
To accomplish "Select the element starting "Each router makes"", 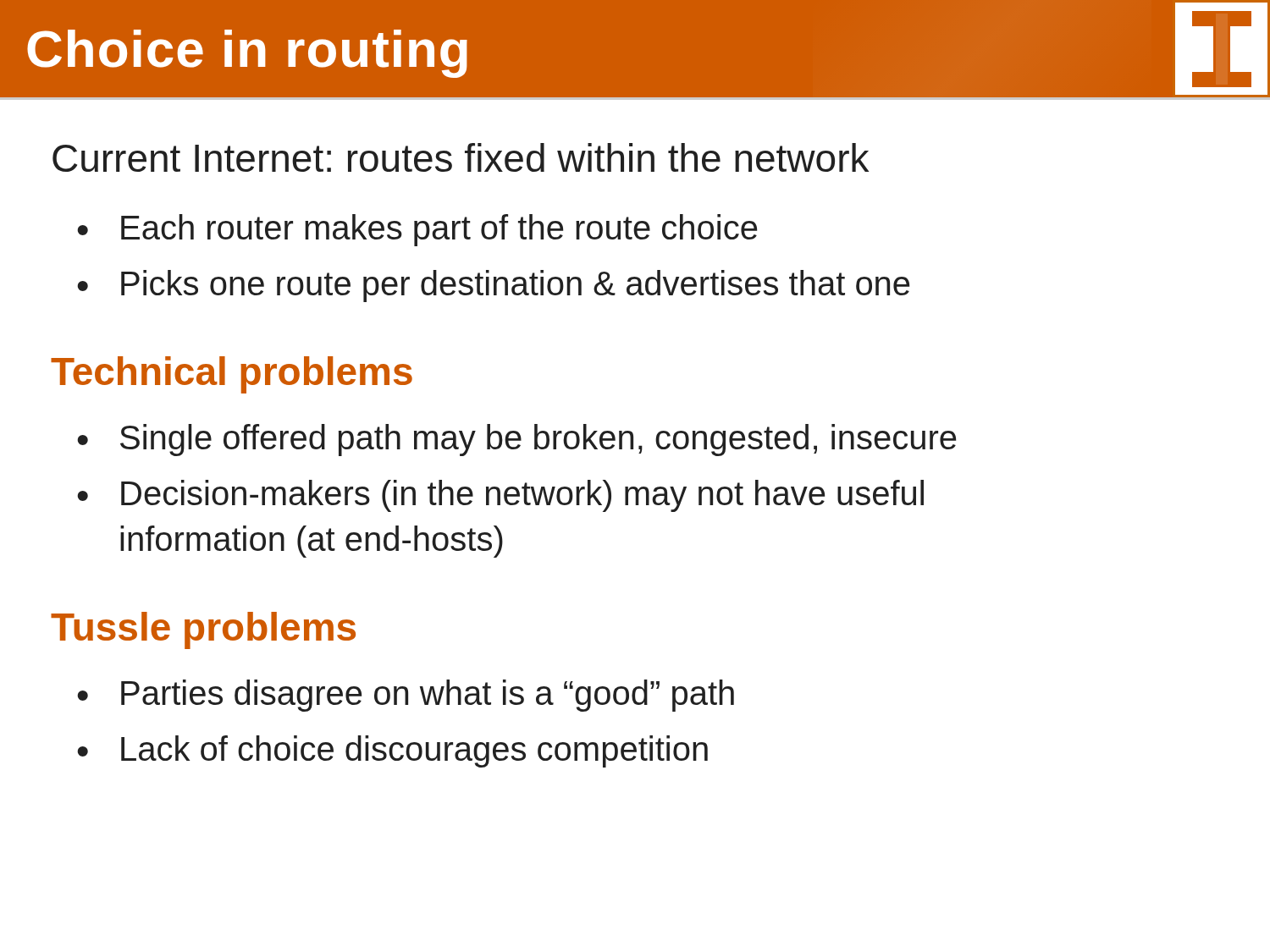I will click(439, 228).
